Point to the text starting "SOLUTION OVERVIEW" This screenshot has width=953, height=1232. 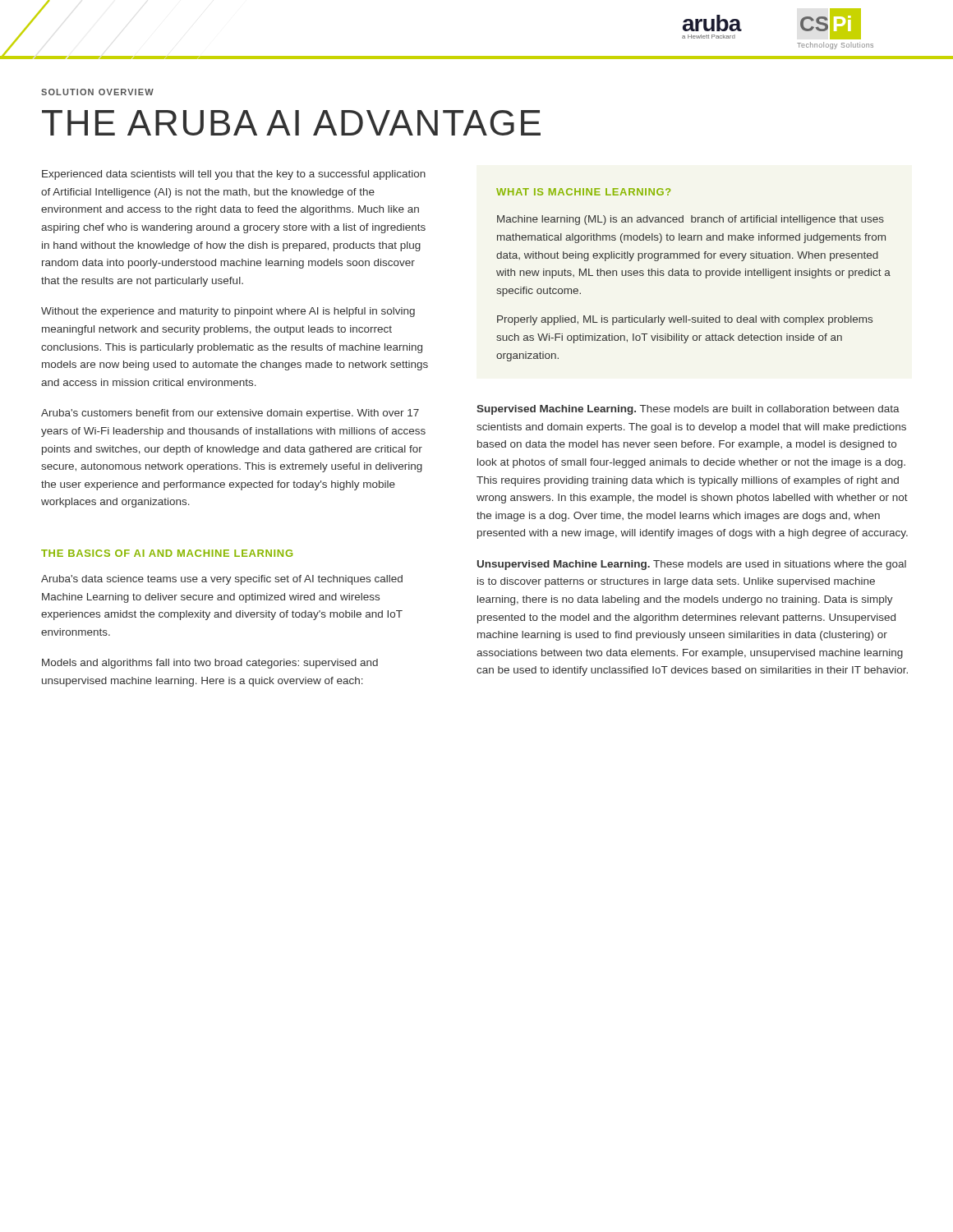[x=98, y=92]
